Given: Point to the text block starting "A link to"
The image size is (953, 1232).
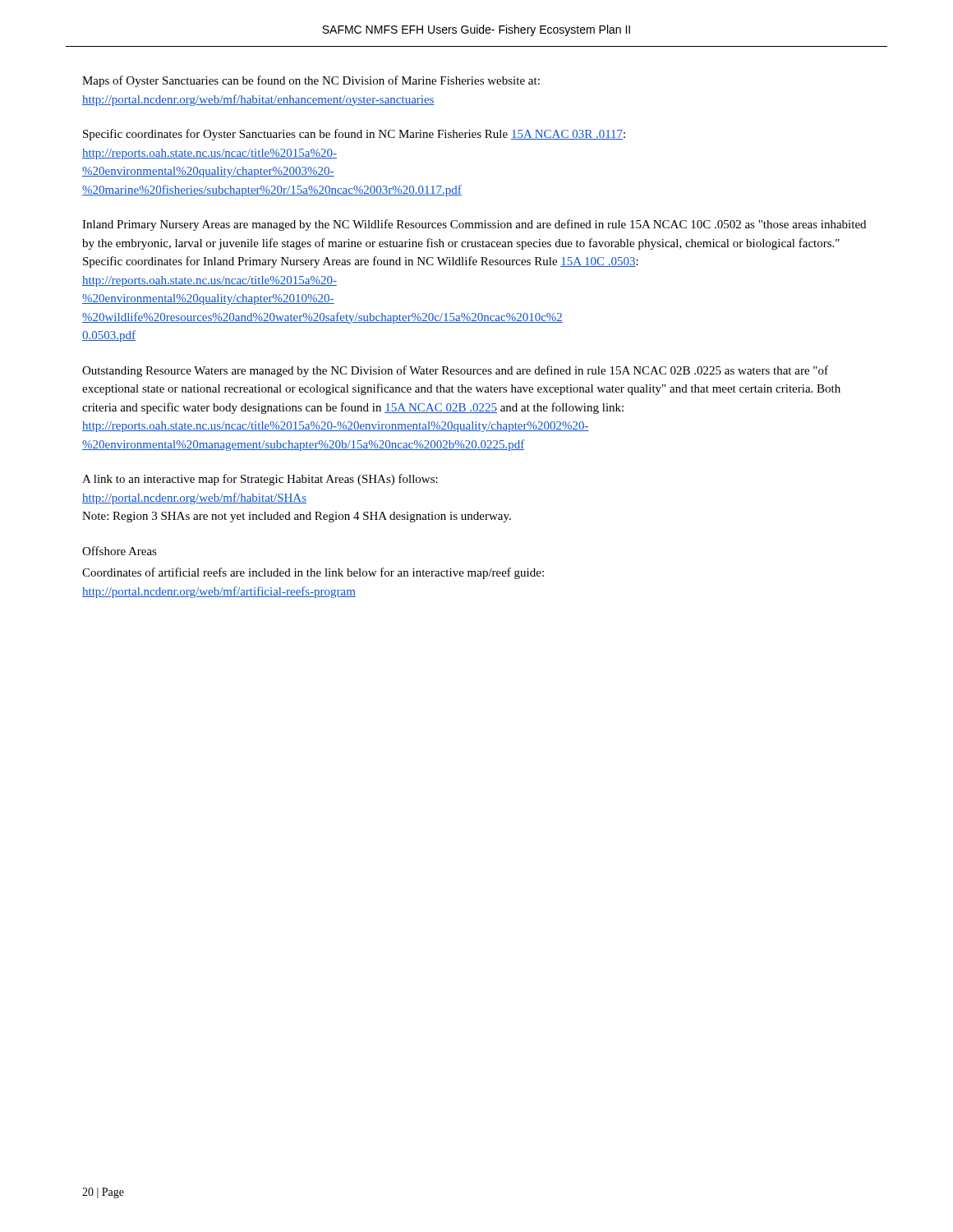Looking at the screenshot, I should pyautogui.click(x=297, y=497).
